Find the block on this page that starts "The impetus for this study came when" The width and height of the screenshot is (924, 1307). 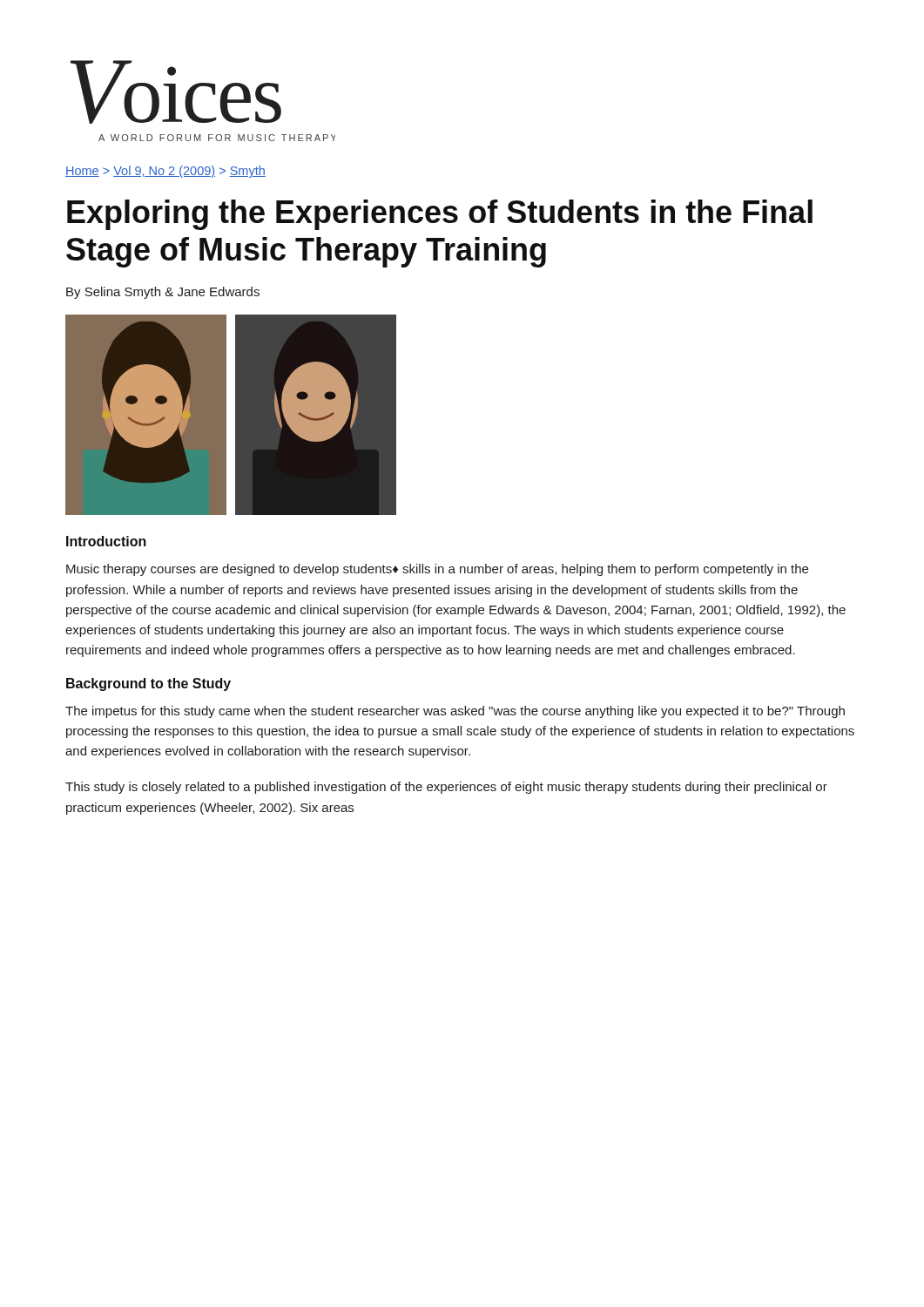460,731
